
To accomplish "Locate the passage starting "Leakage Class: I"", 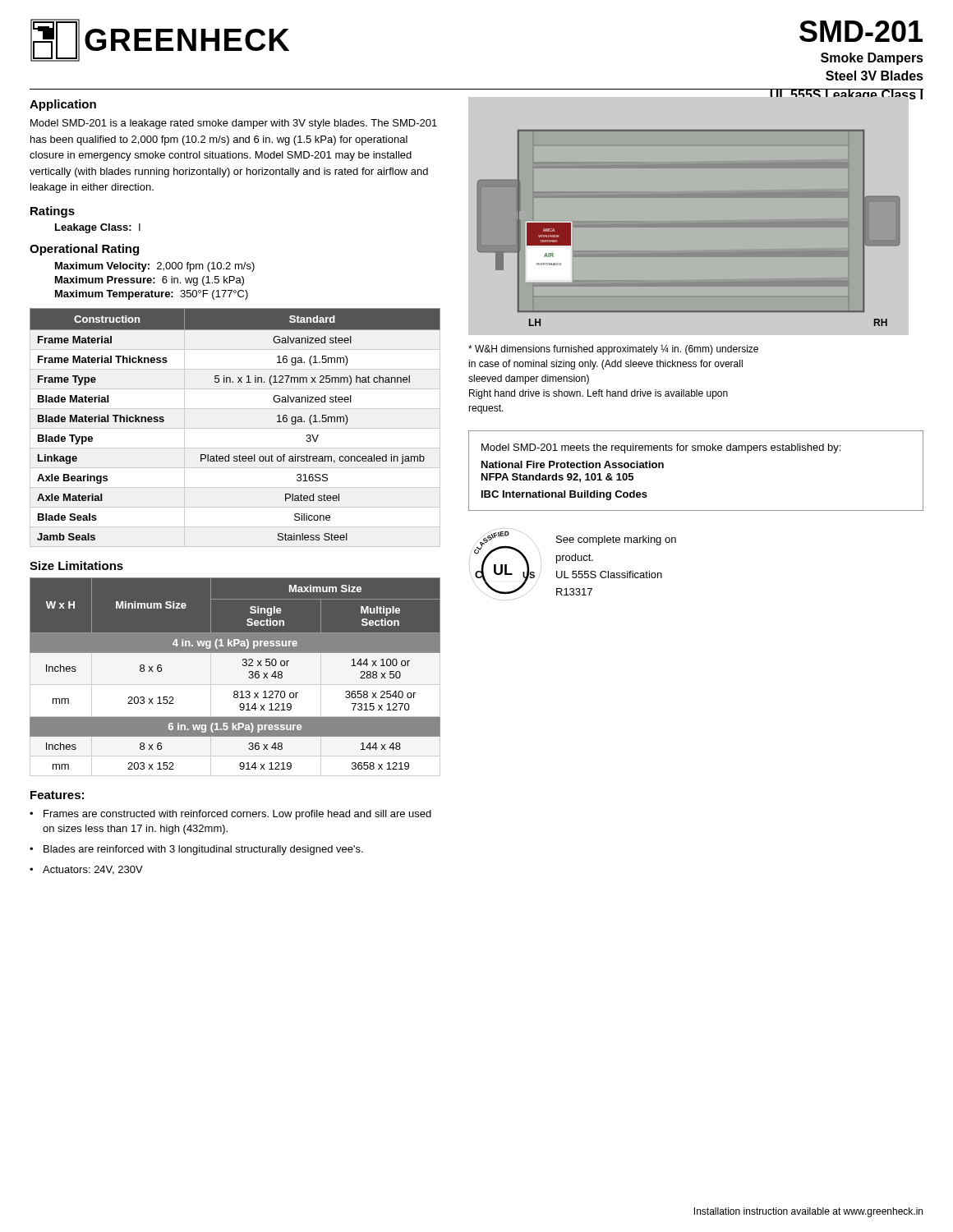I will tap(98, 227).
